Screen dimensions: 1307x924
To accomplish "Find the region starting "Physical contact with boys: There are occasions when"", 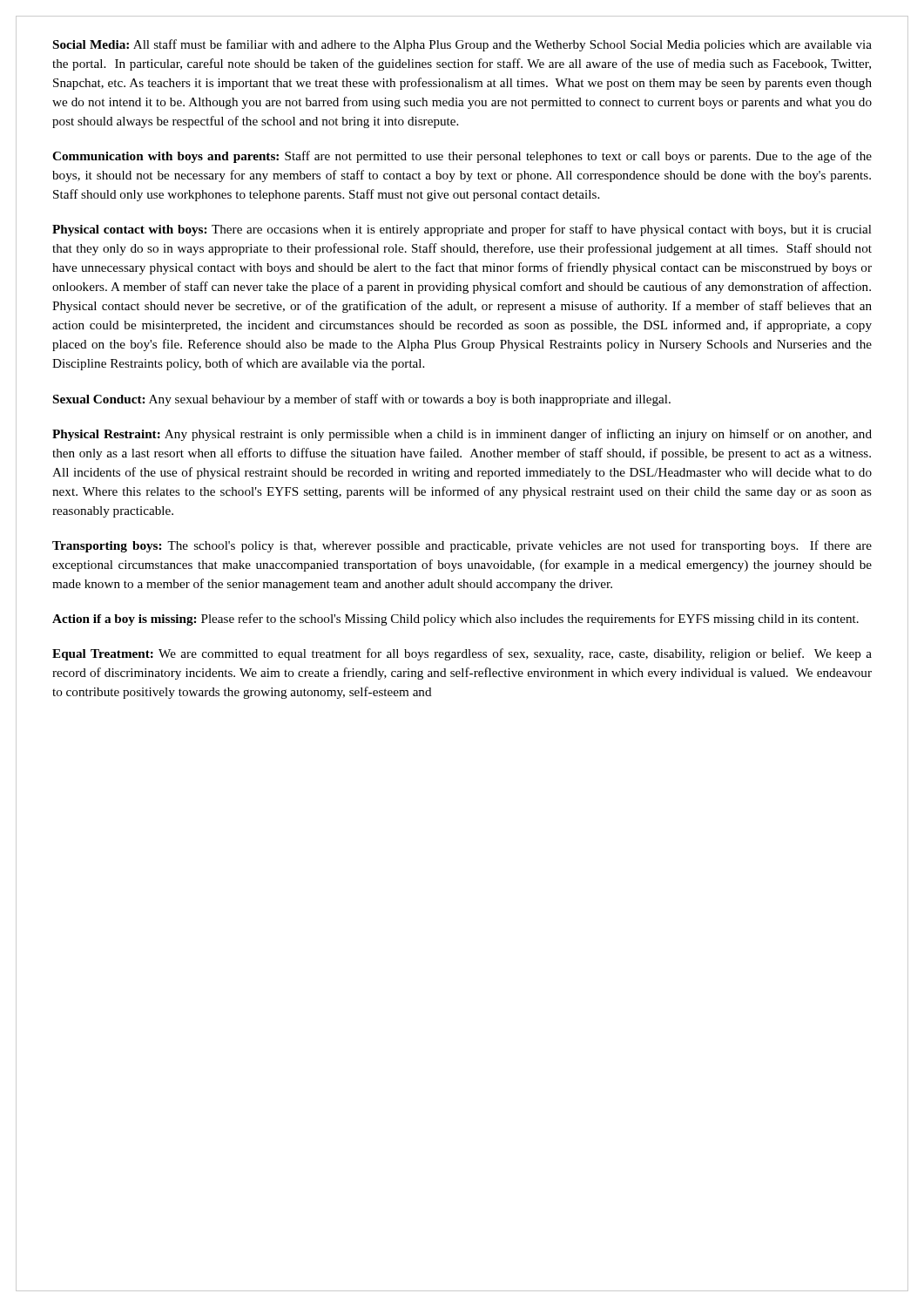I will [462, 296].
